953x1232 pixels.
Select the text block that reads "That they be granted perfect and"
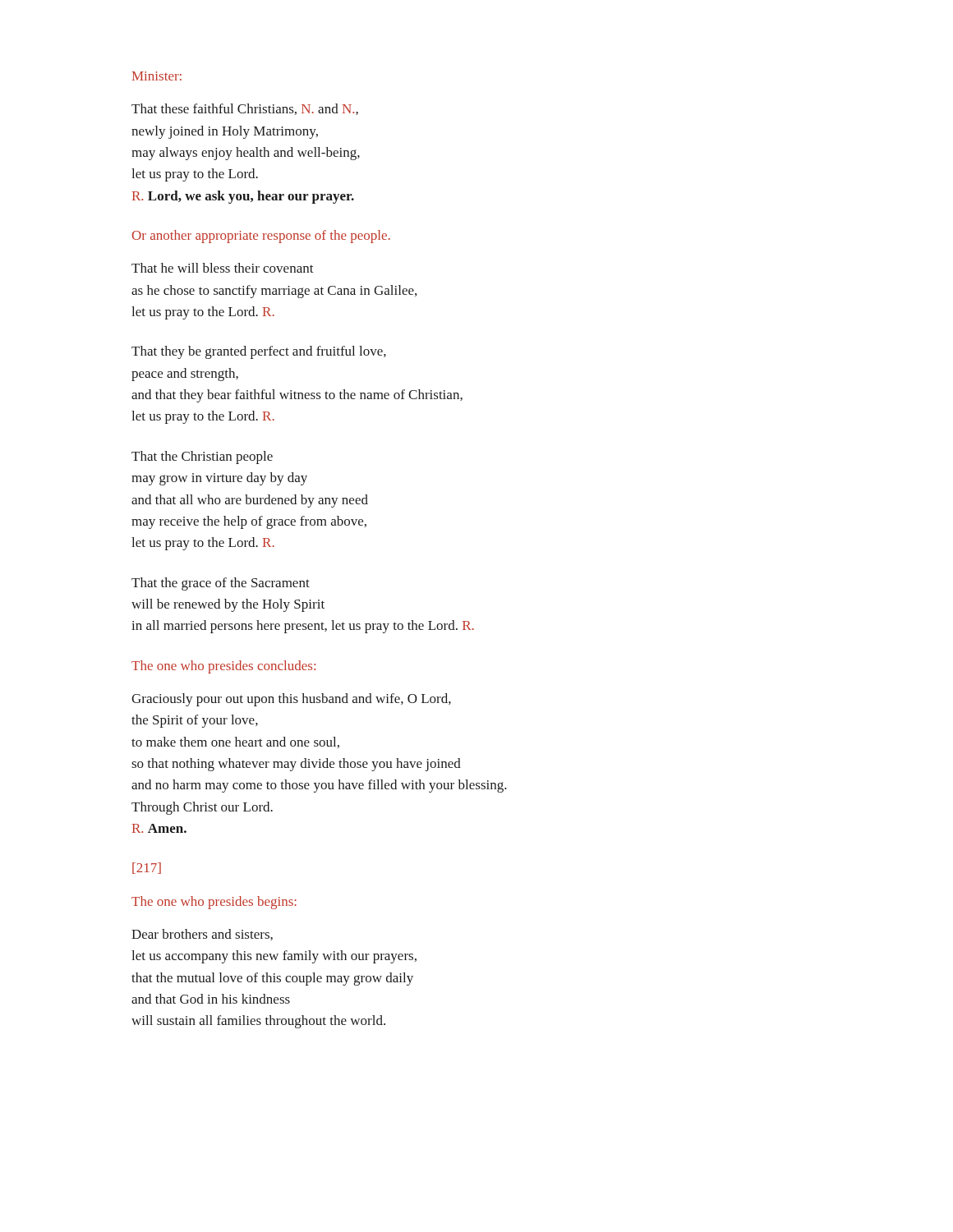tap(419, 385)
